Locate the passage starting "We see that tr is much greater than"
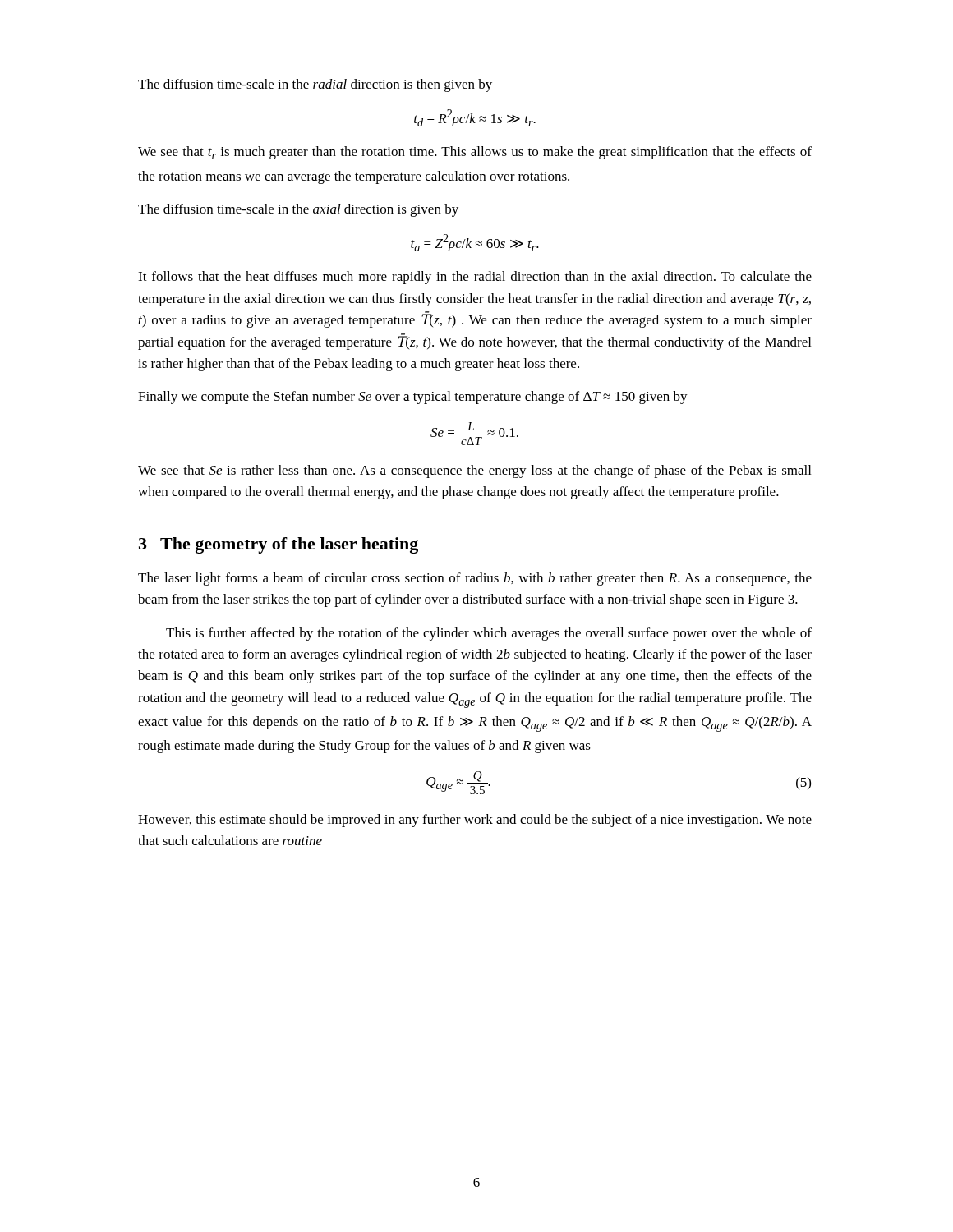953x1232 pixels. pos(475,164)
